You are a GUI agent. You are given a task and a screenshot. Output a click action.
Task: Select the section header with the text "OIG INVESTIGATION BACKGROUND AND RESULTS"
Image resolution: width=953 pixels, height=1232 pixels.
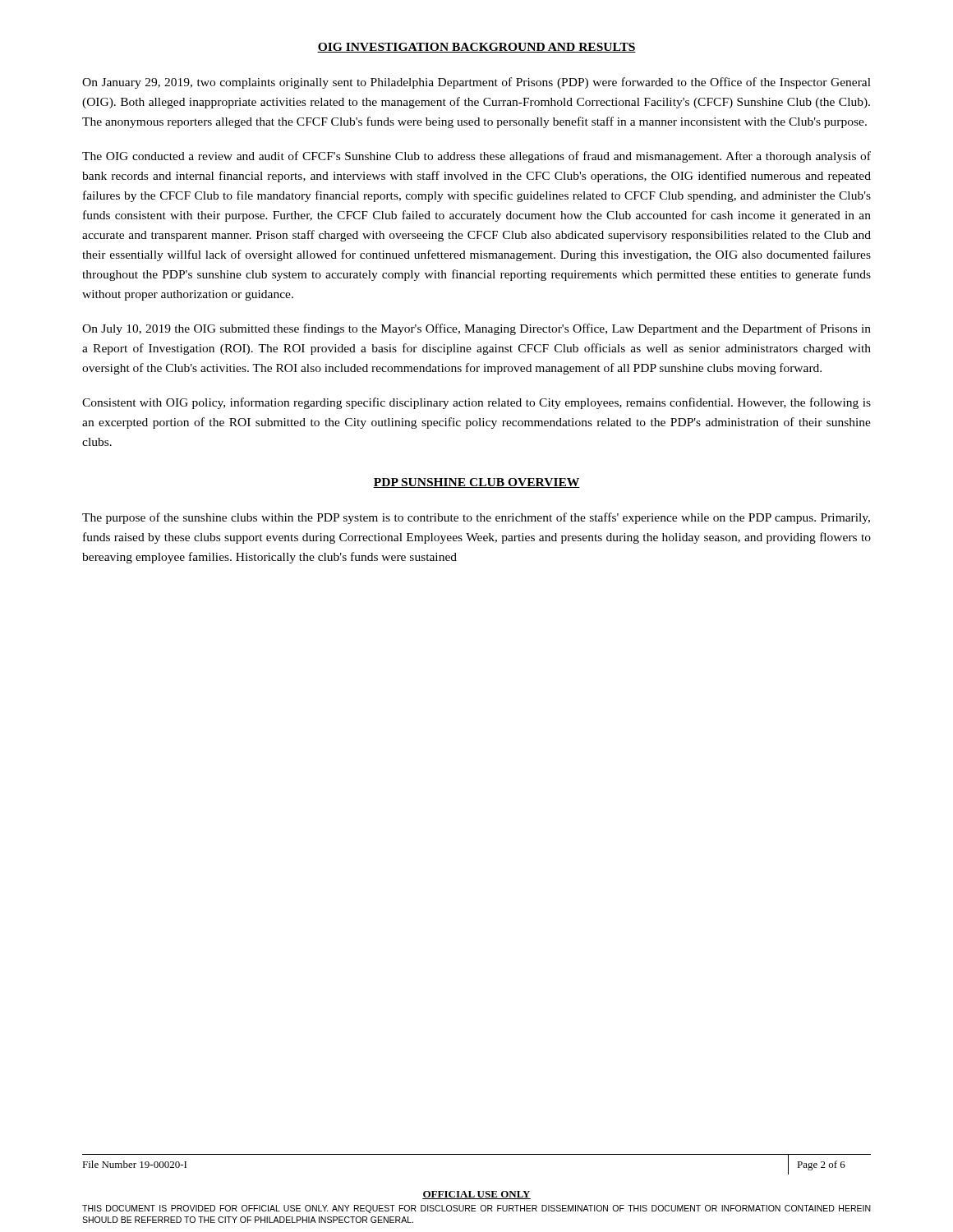[476, 46]
